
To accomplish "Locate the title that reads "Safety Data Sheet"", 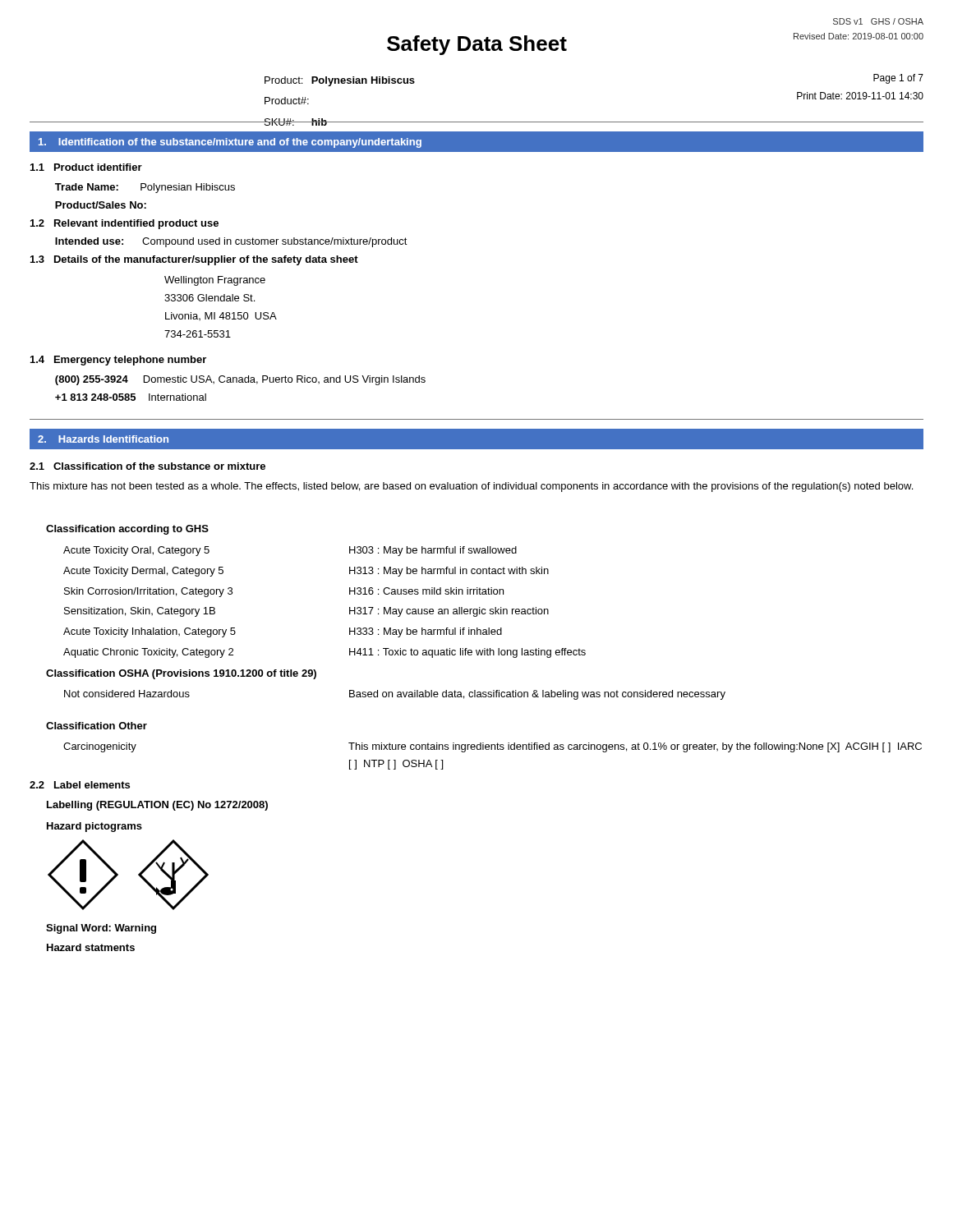I will (x=476, y=43).
